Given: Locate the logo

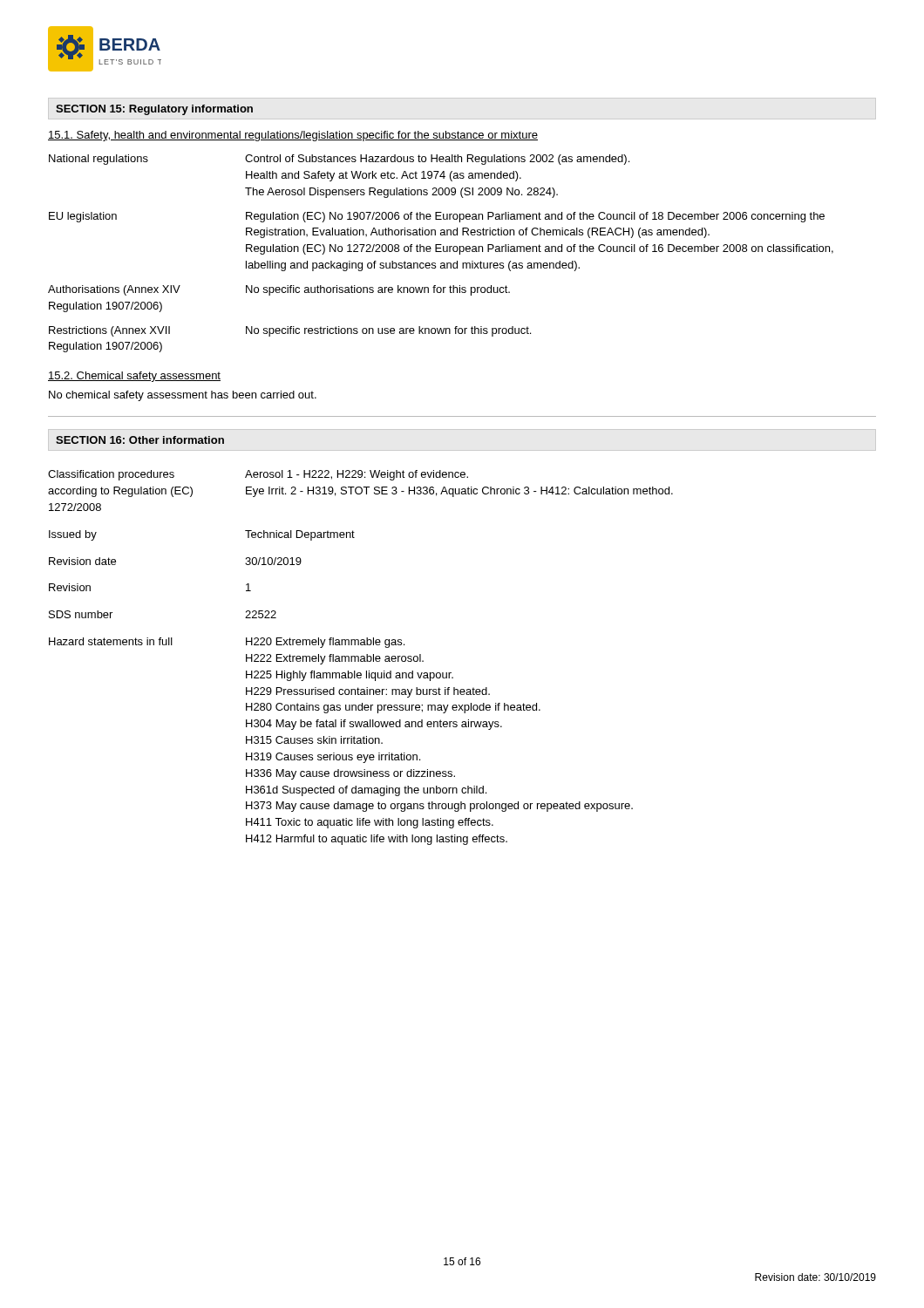Looking at the screenshot, I should tap(462, 52).
